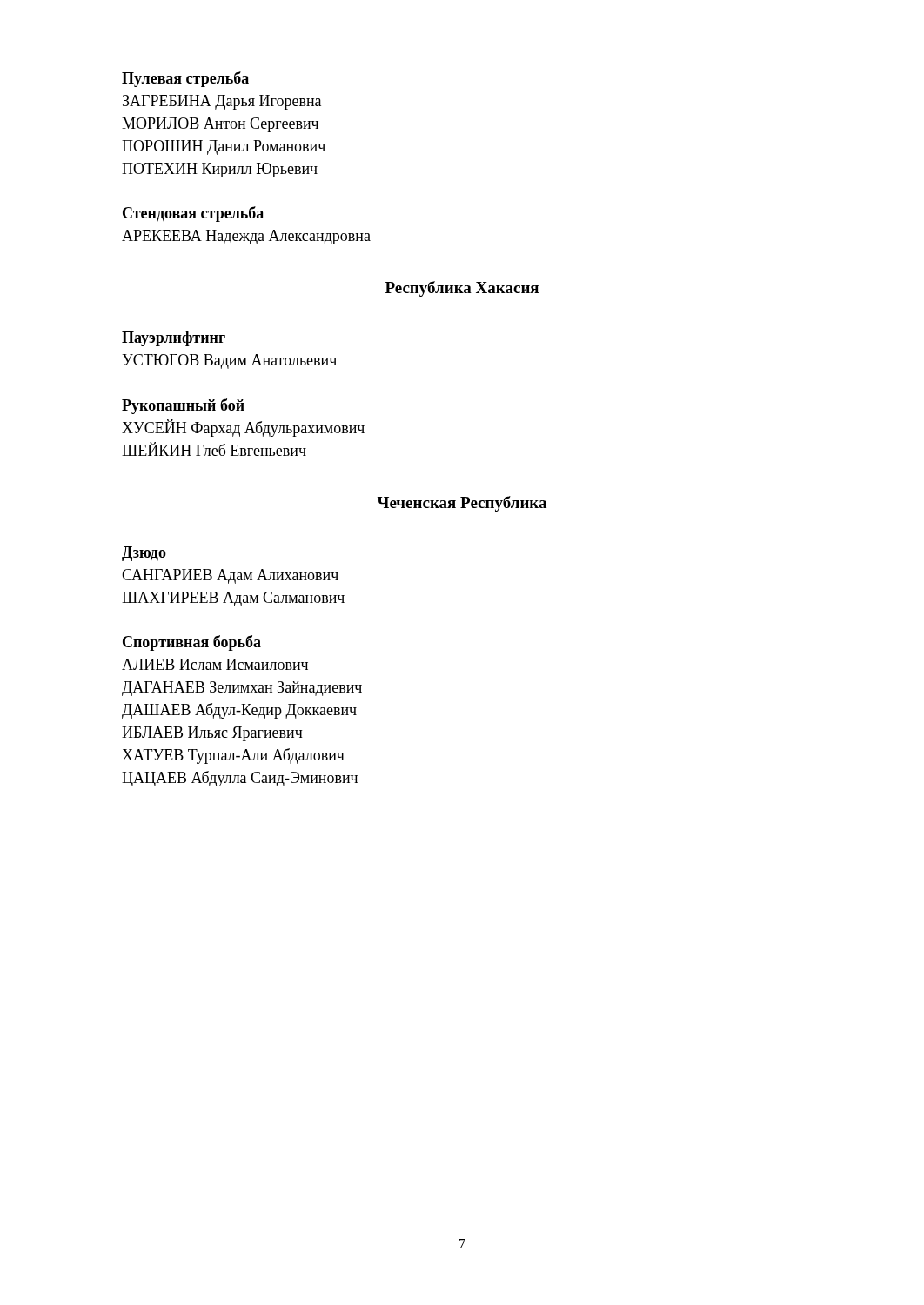Navigate to the text starting "ИБЛАЕВ Ильяс Ярагиевич"
The width and height of the screenshot is (924, 1305).
pyautogui.click(x=212, y=733)
